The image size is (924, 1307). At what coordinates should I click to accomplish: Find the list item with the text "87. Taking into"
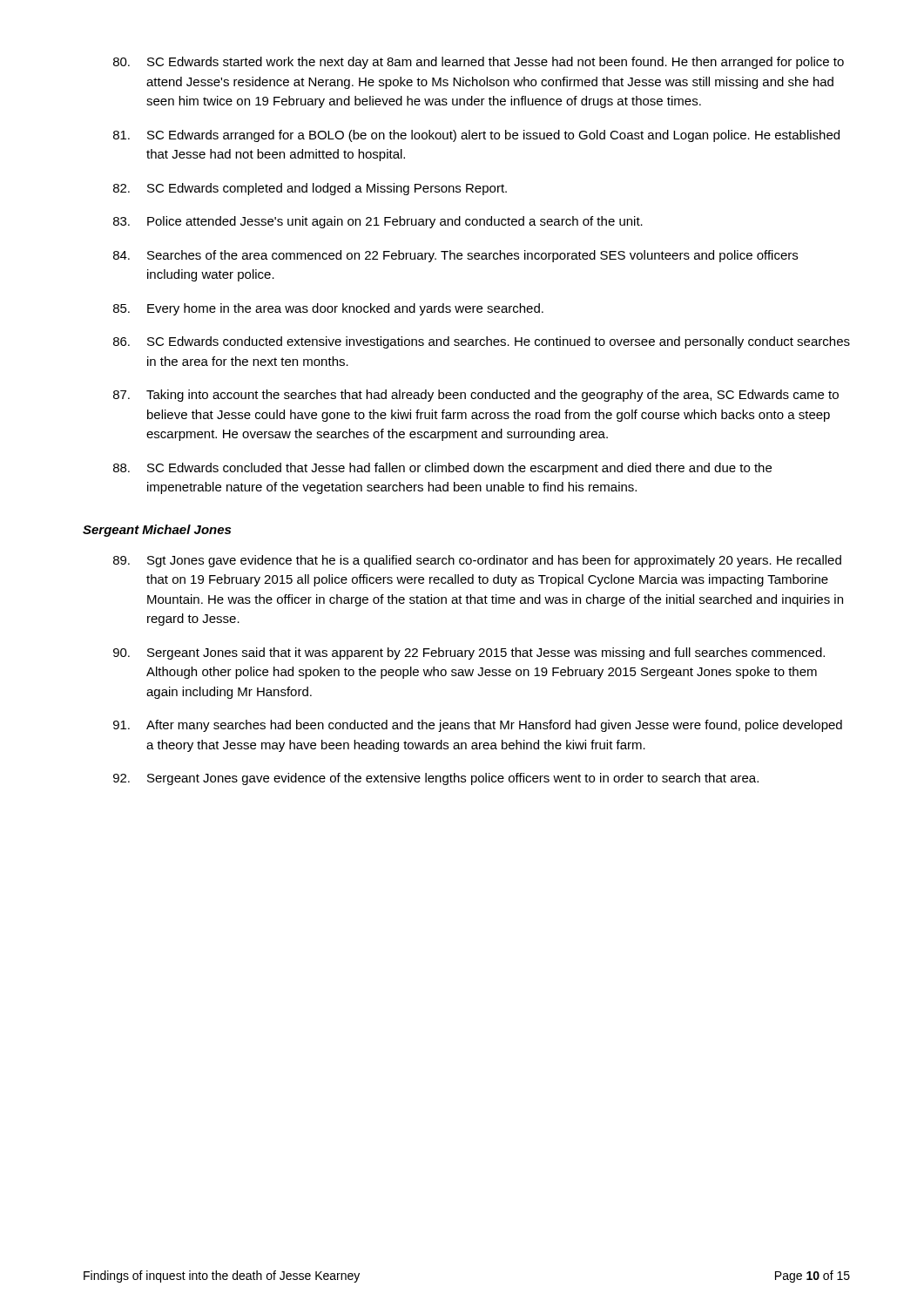pyautogui.click(x=466, y=415)
